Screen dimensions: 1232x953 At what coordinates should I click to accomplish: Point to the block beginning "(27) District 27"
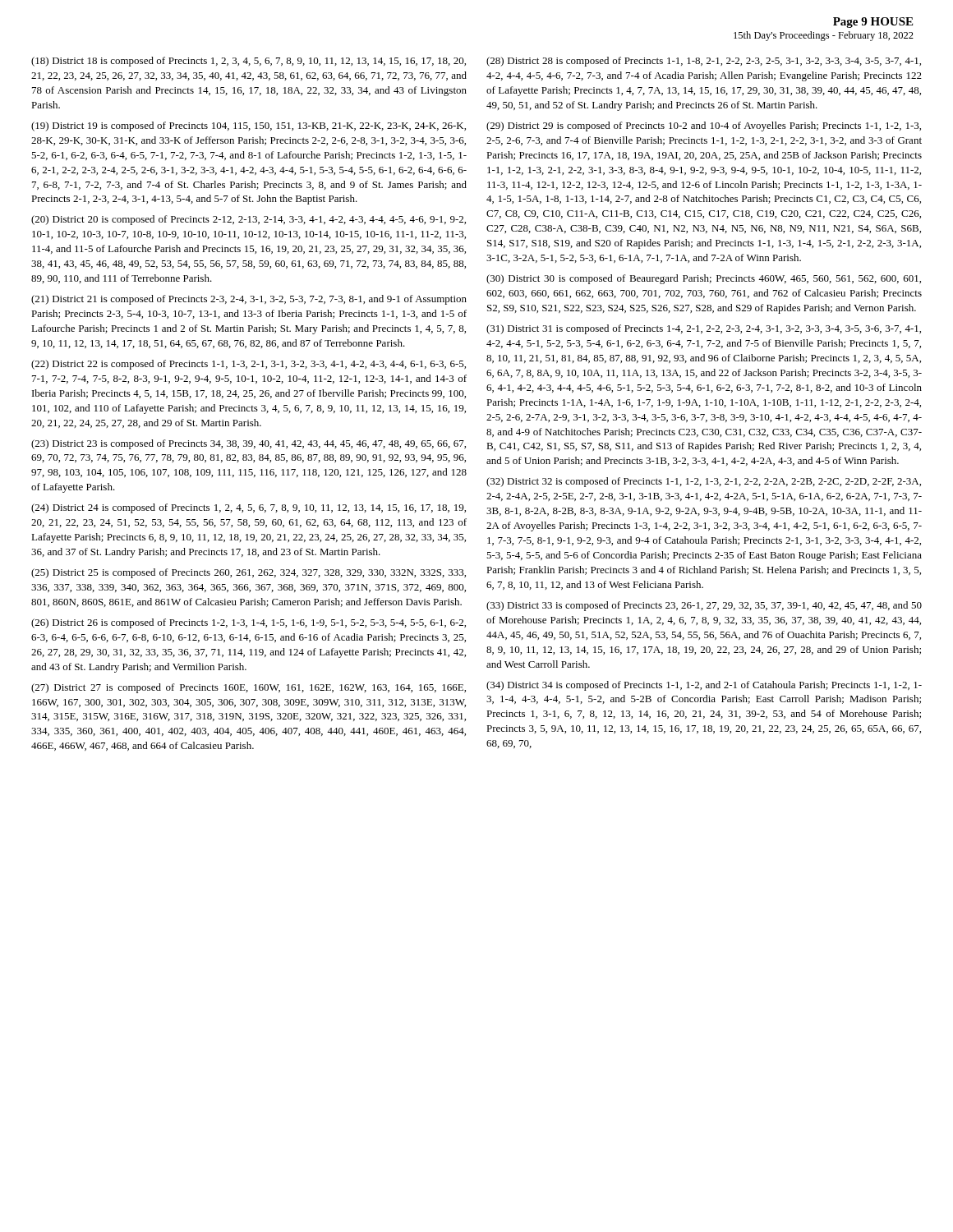(249, 717)
